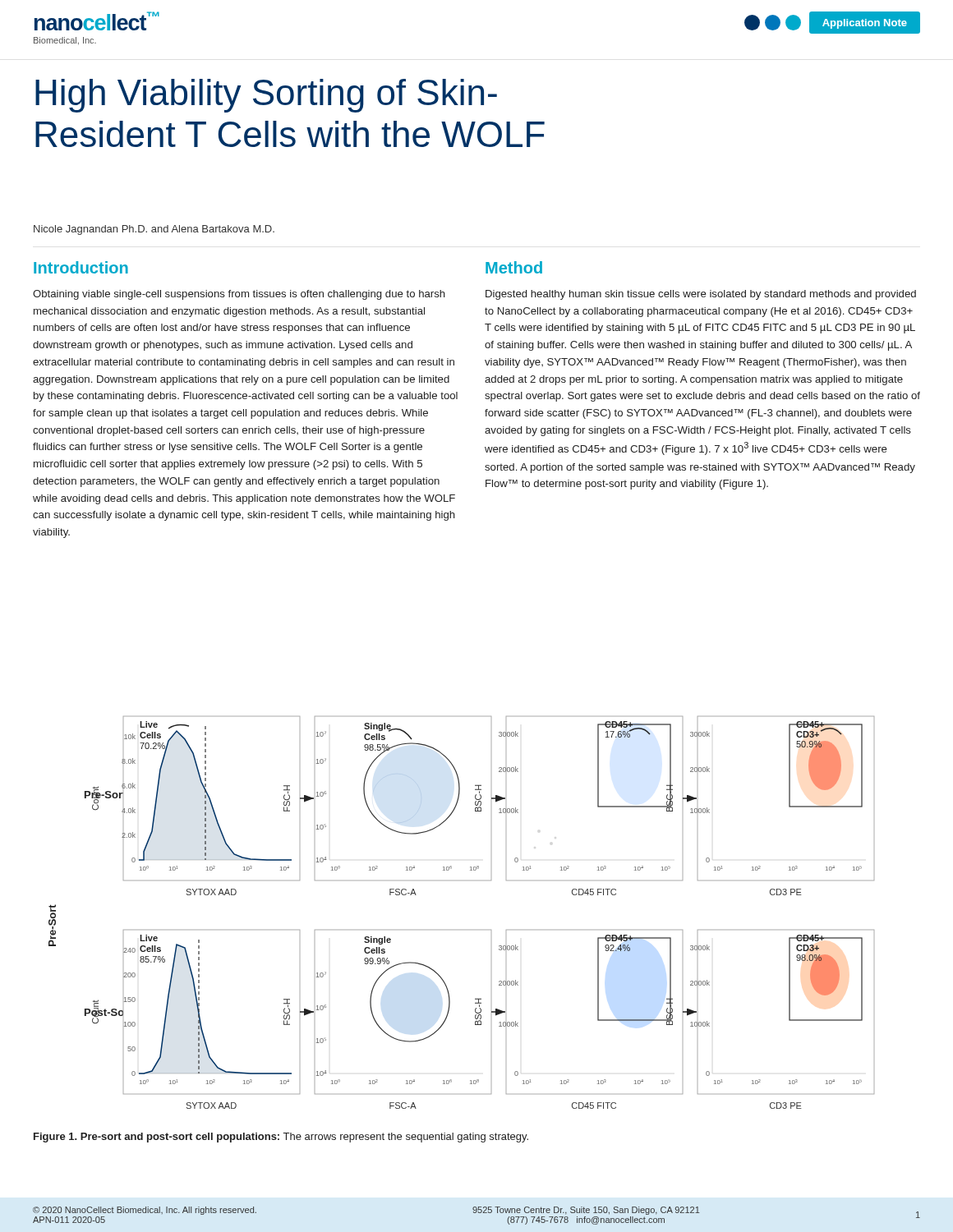Click on the text block with the text "Nicole Jagnandan Ph.D."
This screenshot has width=953, height=1232.
click(154, 229)
